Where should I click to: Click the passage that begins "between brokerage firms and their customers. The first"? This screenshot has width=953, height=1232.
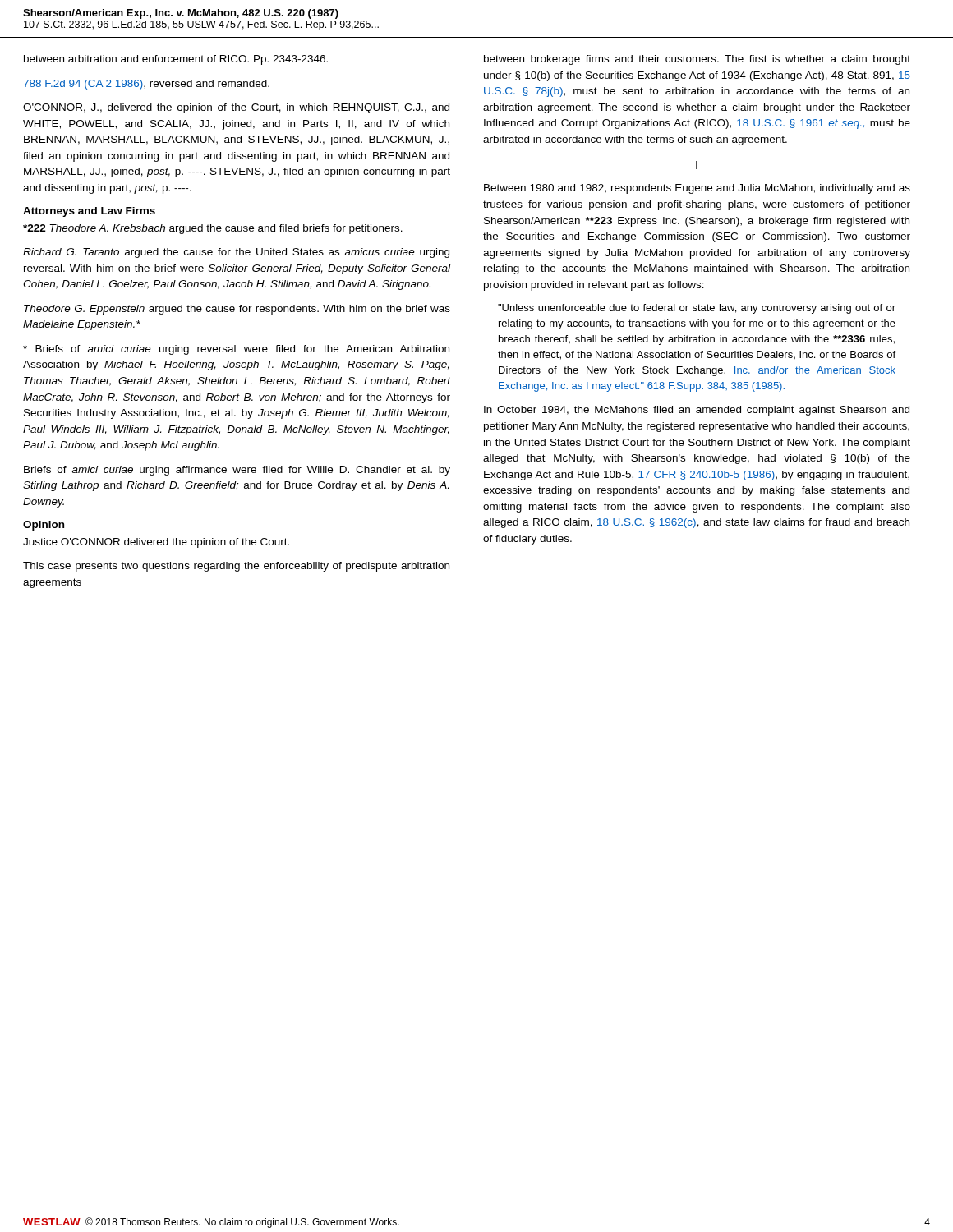(697, 99)
